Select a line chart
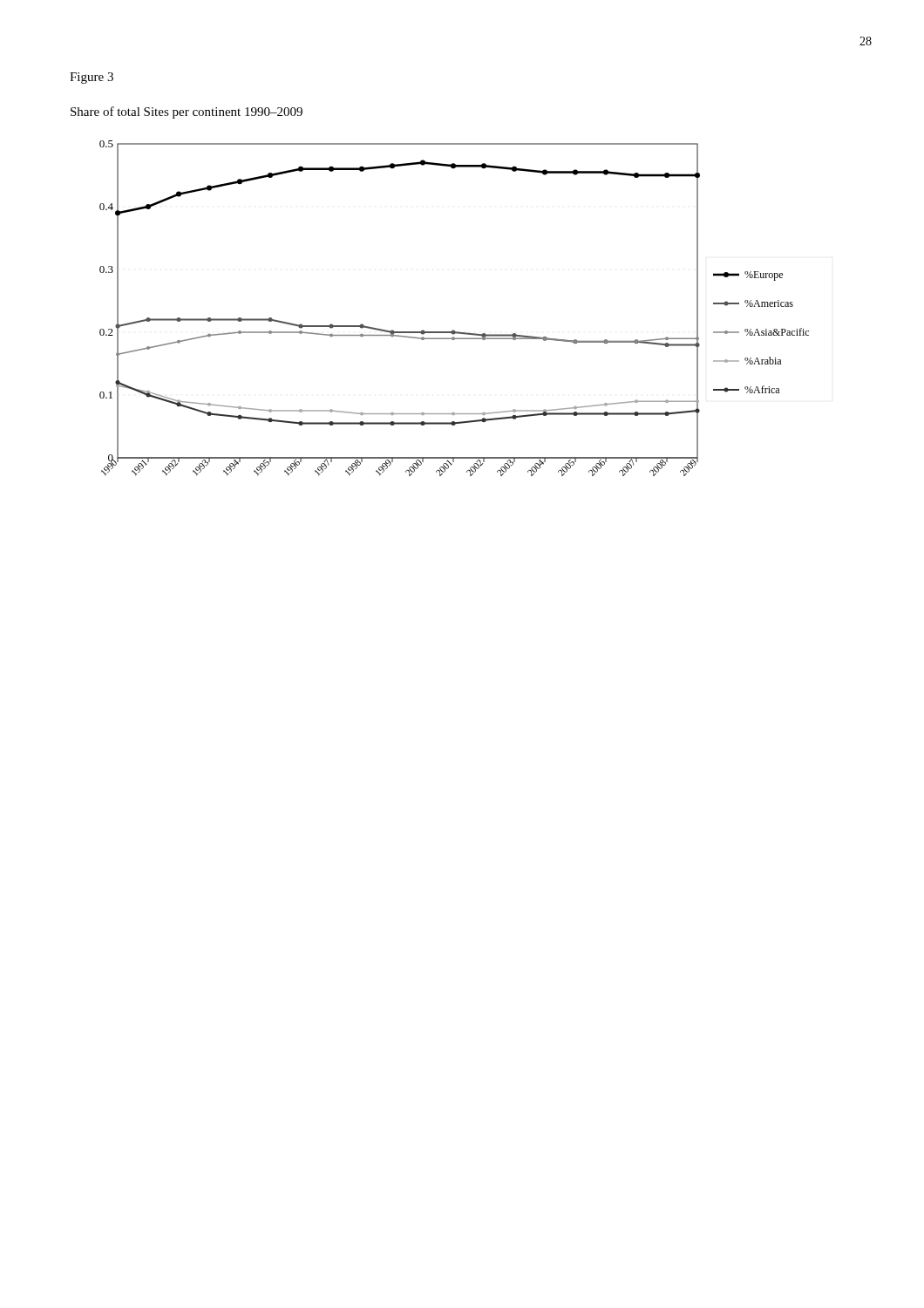This screenshot has height=1308, width=924. [x=453, y=324]
